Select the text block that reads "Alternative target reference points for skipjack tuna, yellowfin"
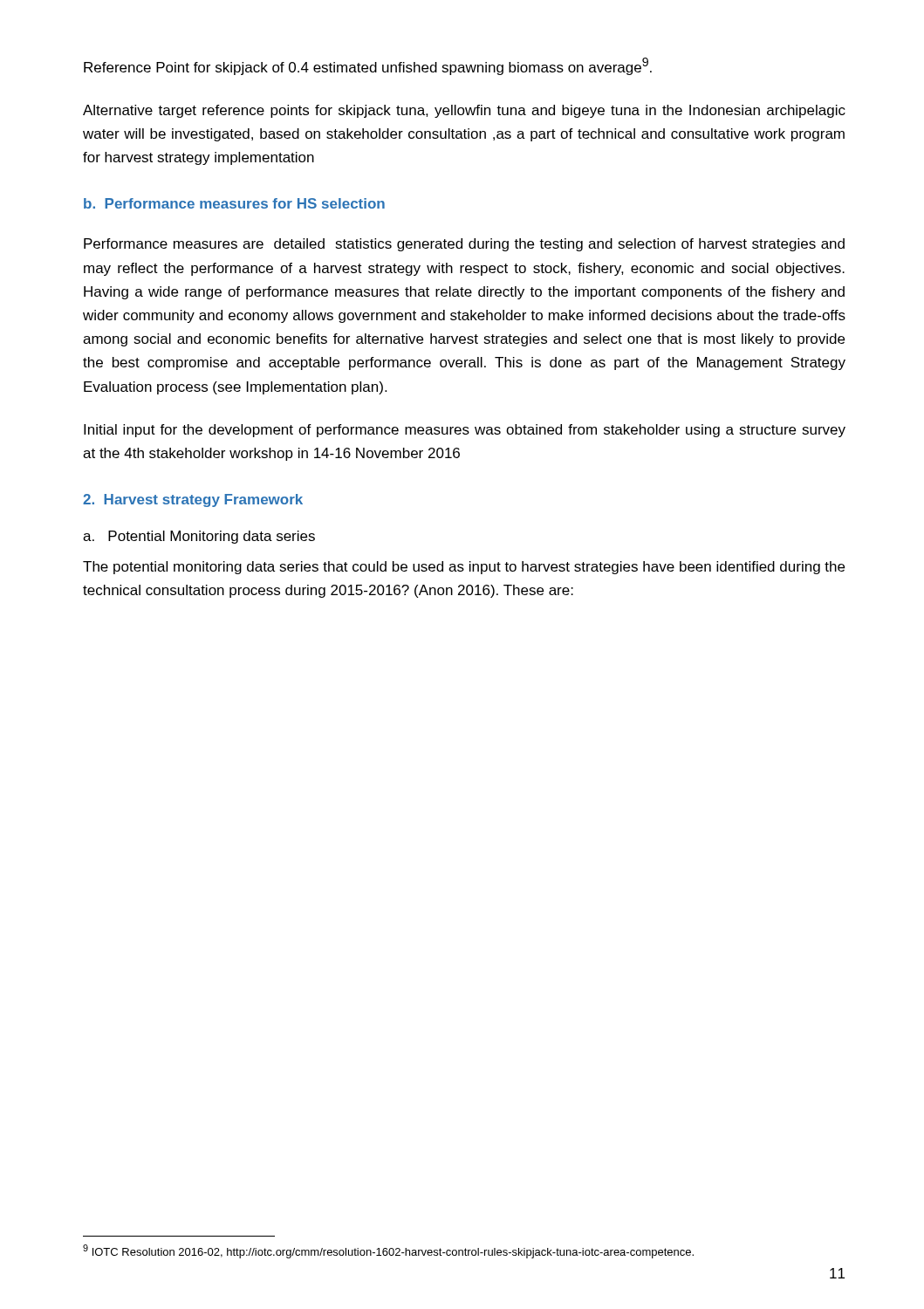The height and width of the screenshot is (1309, 924). click(x=464, y=134)
